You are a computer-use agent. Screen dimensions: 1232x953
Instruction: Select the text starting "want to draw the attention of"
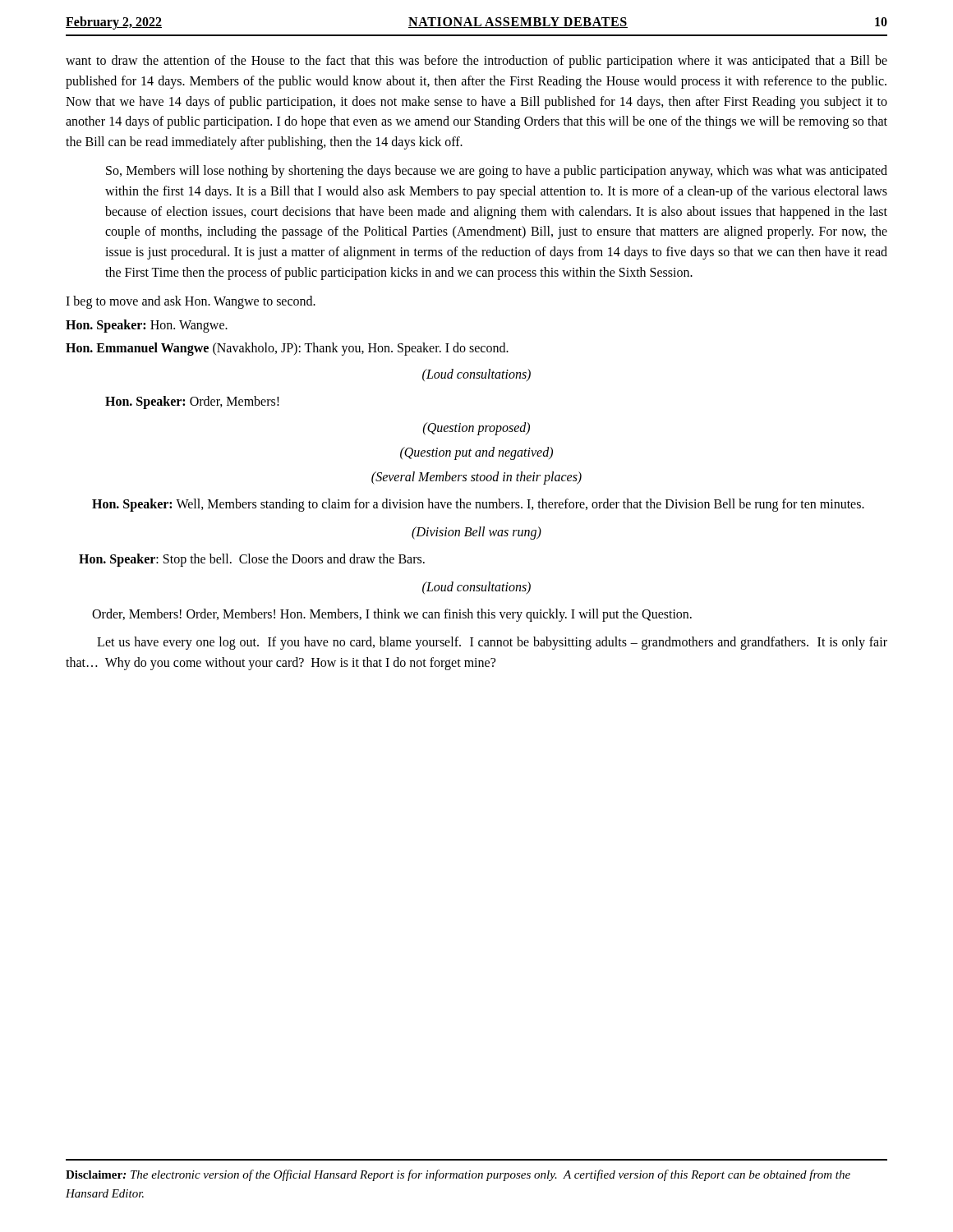click(x=476, y=101)
